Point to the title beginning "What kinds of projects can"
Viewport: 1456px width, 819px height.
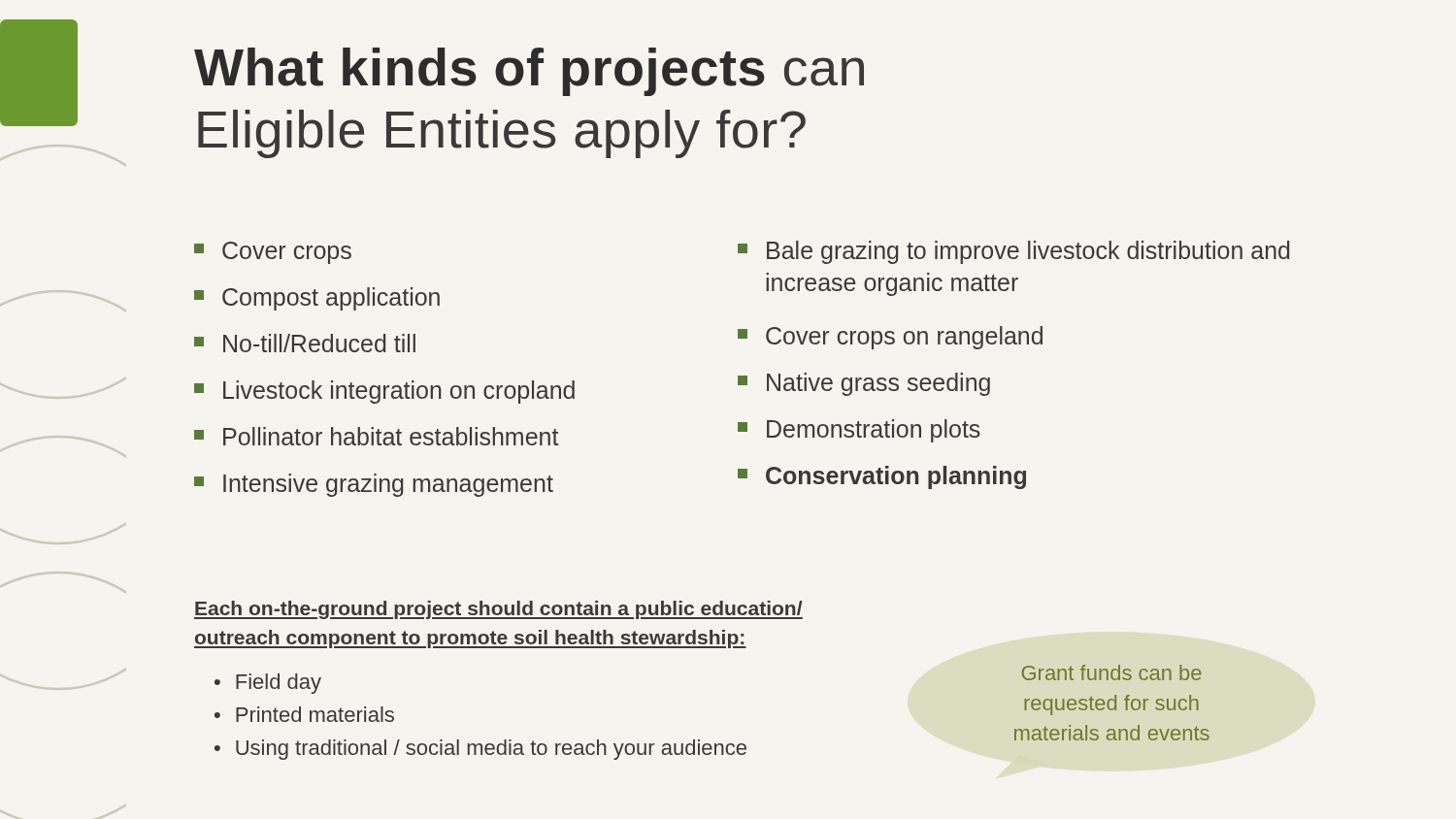click(x=631, y=99)
